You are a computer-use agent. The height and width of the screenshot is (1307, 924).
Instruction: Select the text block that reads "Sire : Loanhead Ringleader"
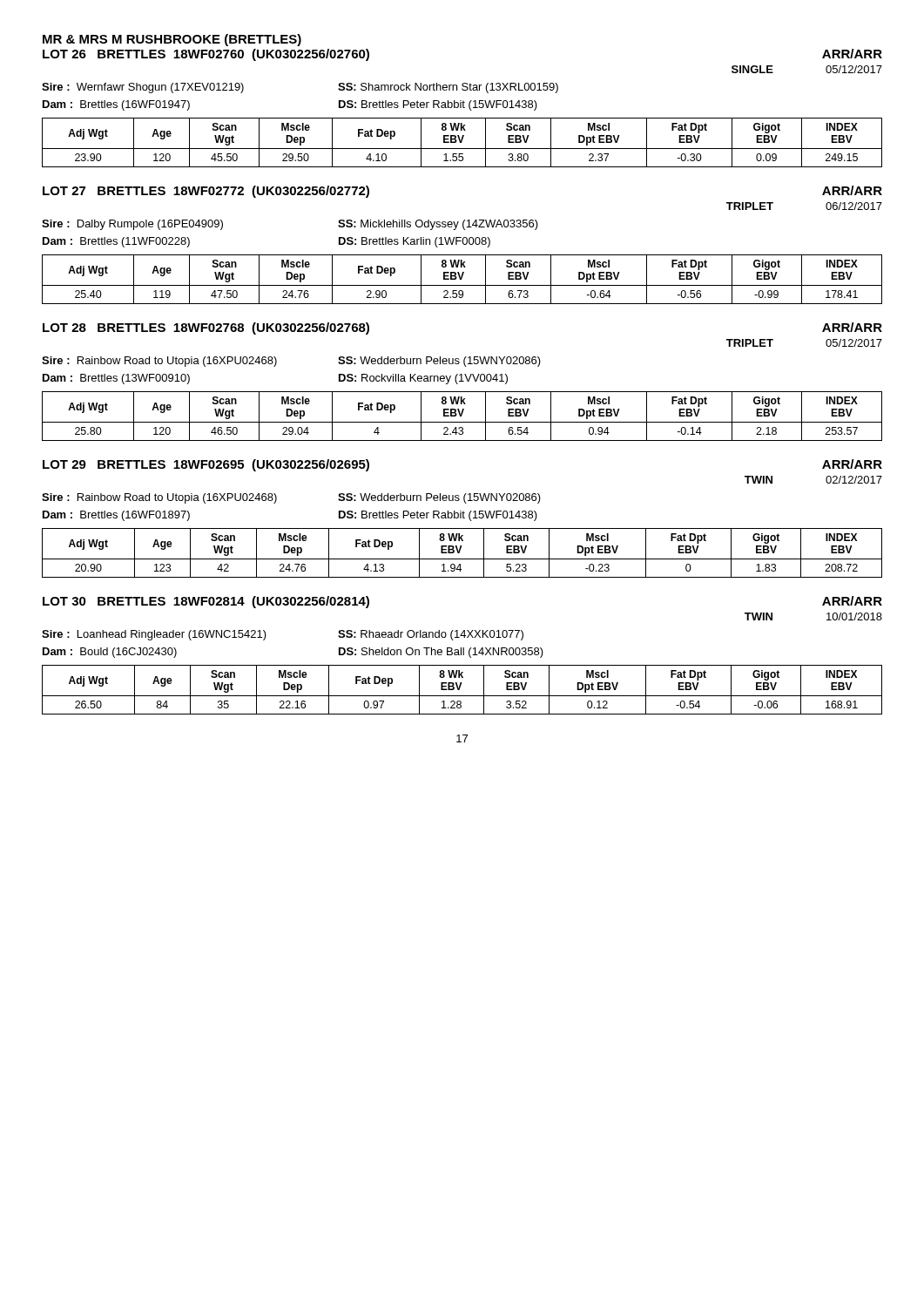click(462, 643)
